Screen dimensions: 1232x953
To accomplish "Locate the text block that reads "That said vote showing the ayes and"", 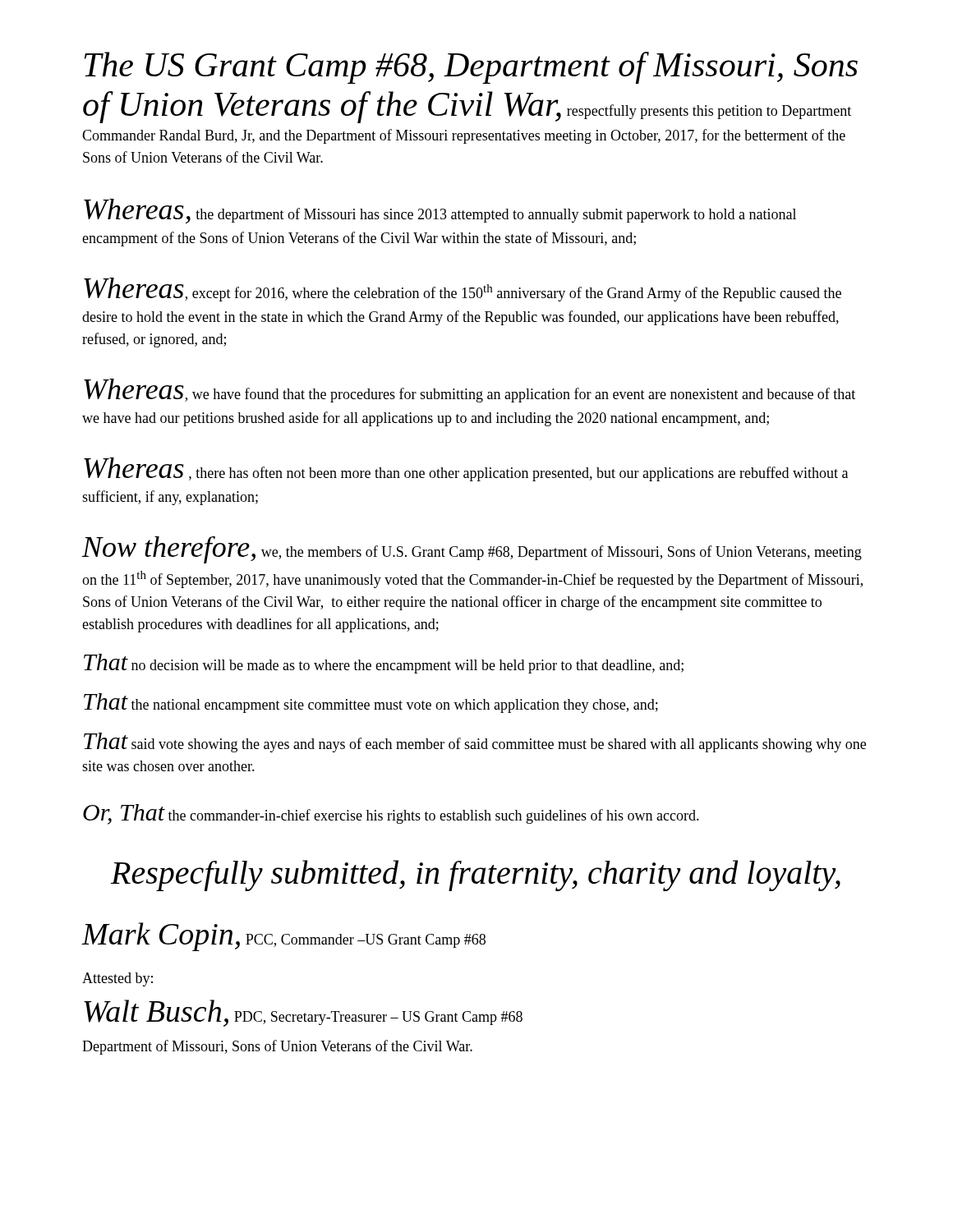I will coord(476,752).
